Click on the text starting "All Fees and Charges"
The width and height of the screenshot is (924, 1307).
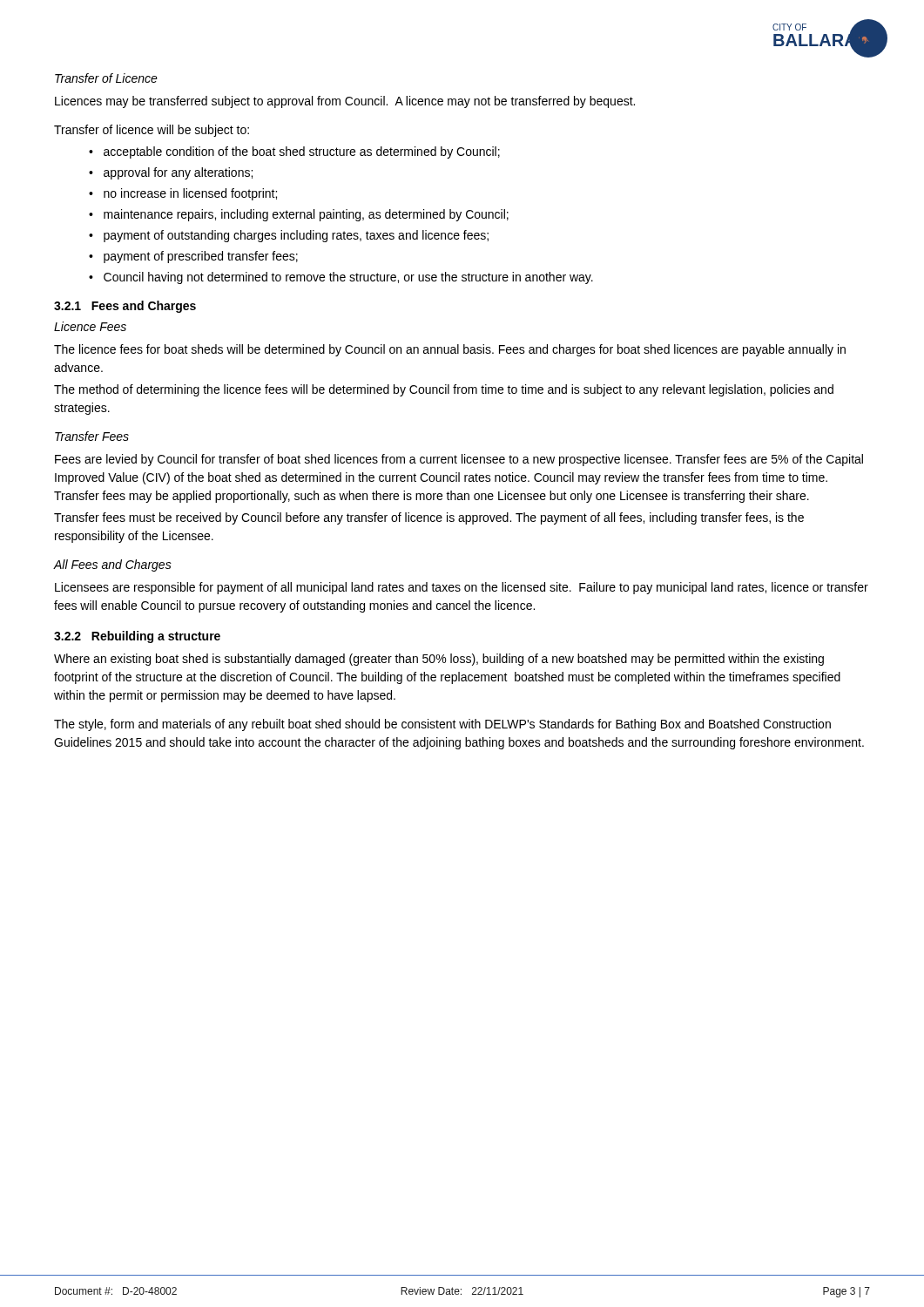[x=113, y=565]
